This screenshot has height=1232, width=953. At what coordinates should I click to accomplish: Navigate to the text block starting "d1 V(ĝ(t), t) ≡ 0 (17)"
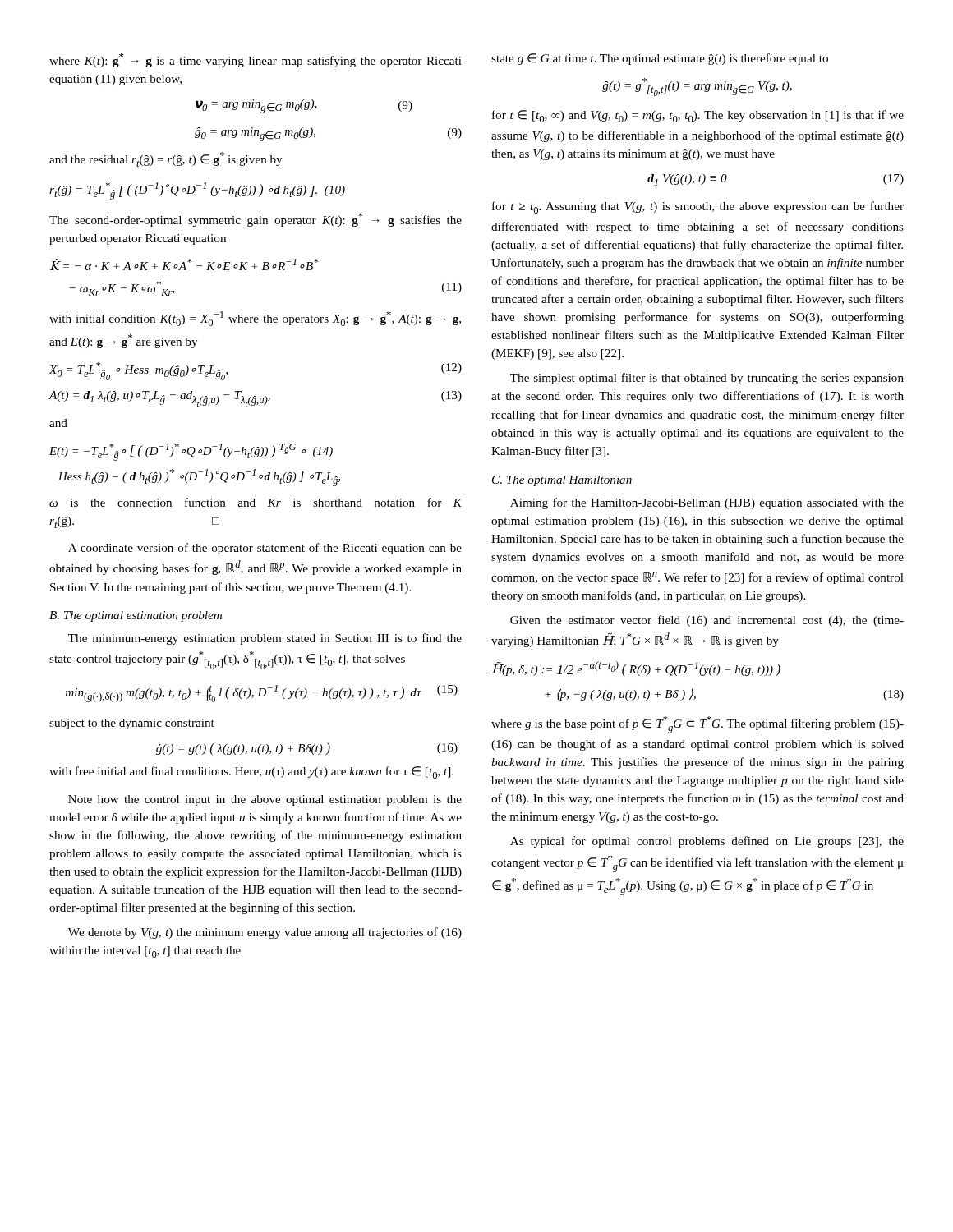[698, 180]
